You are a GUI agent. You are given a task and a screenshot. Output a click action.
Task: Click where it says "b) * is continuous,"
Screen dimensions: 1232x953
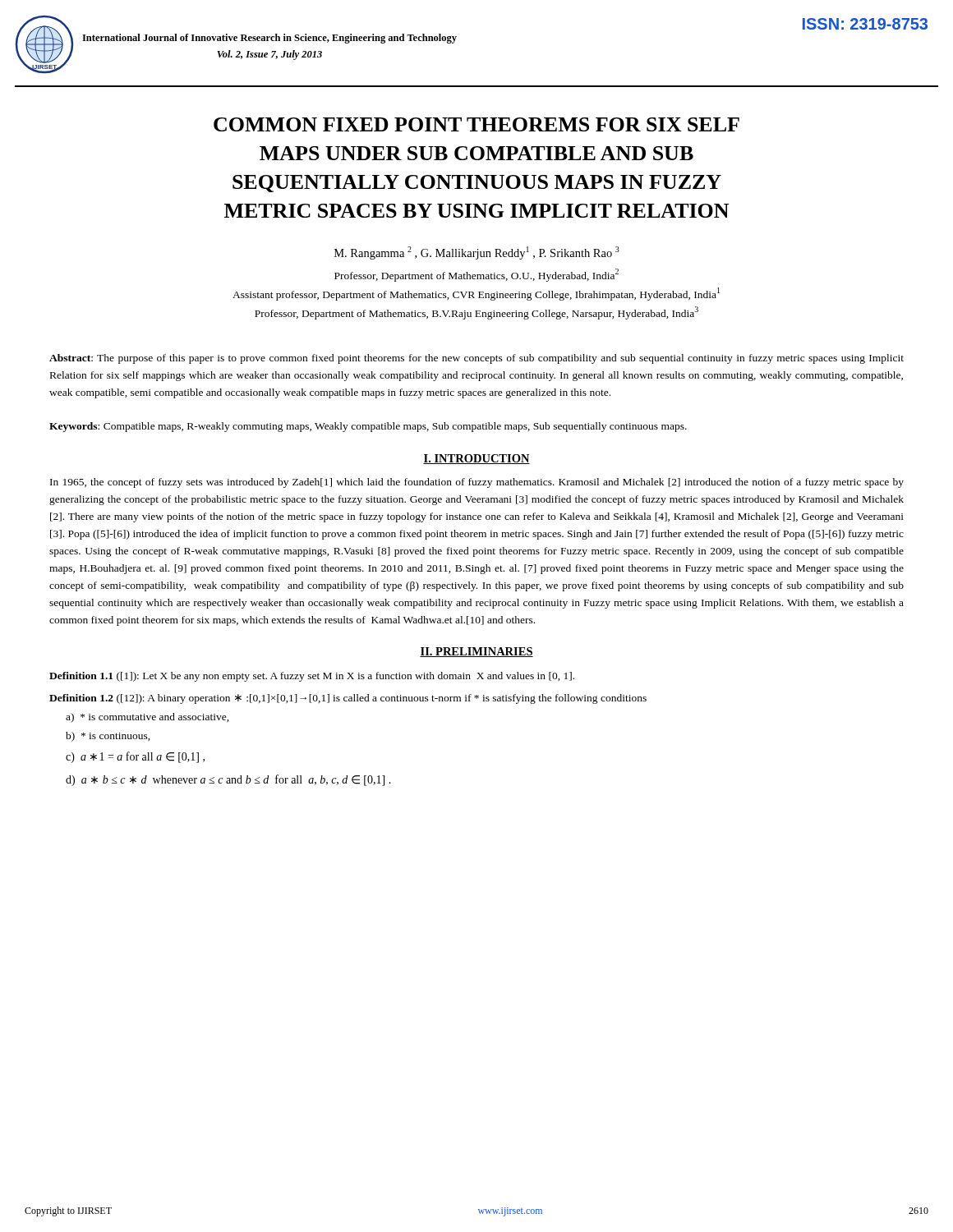108,736
